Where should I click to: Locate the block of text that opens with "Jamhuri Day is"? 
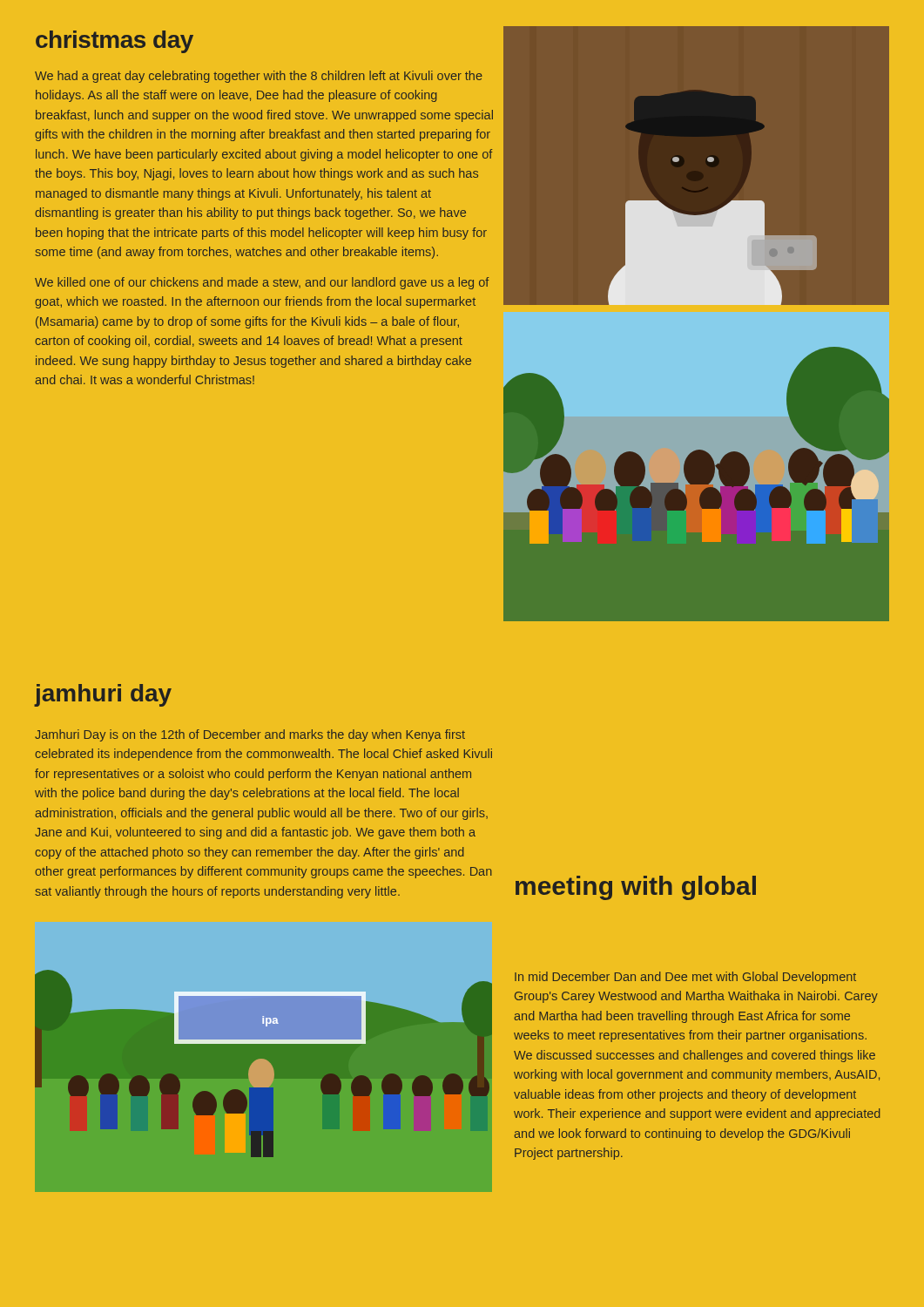[x=266, y=813]
